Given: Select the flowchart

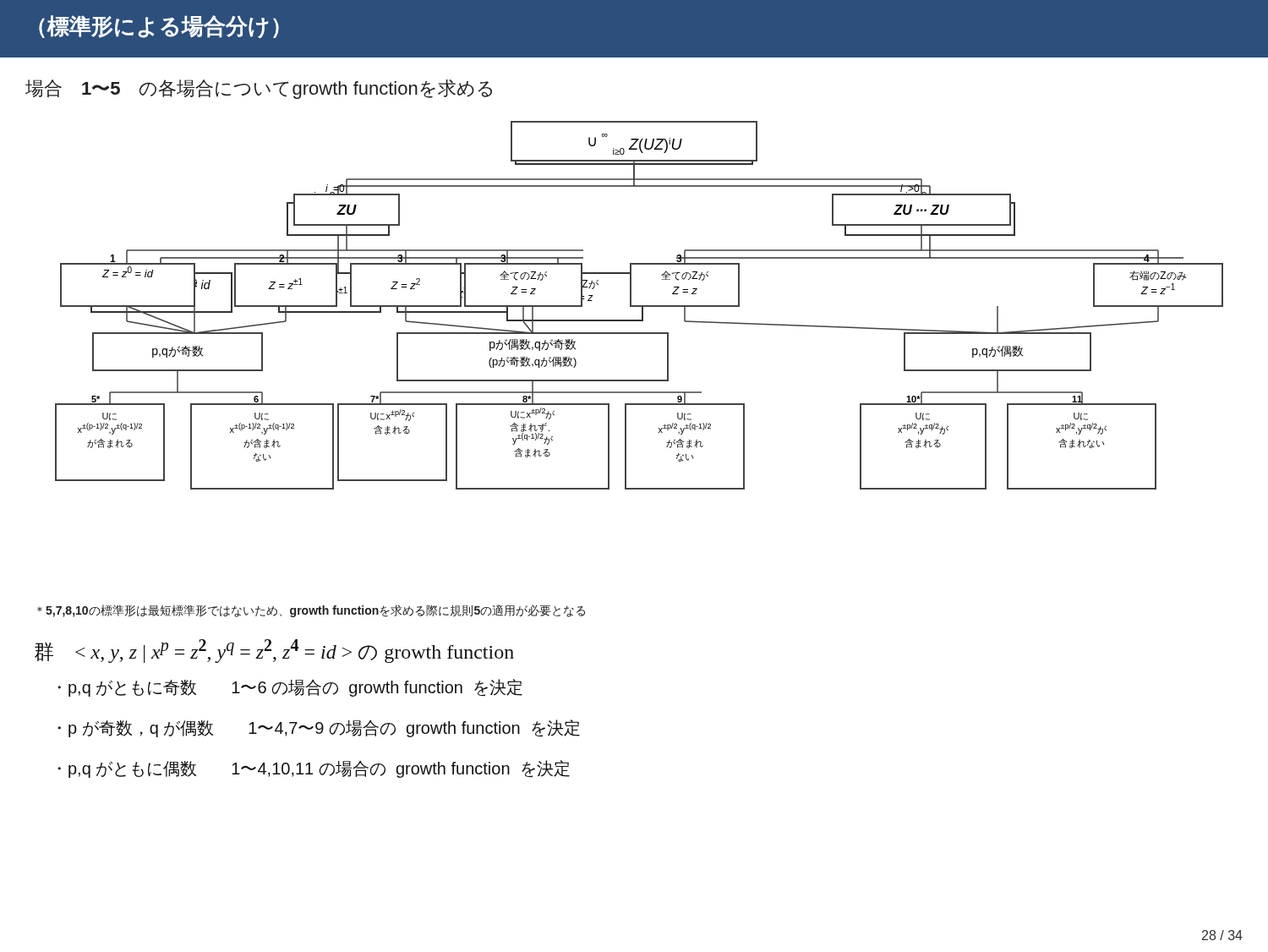Looking at the screenshot, I should [634, 356].
